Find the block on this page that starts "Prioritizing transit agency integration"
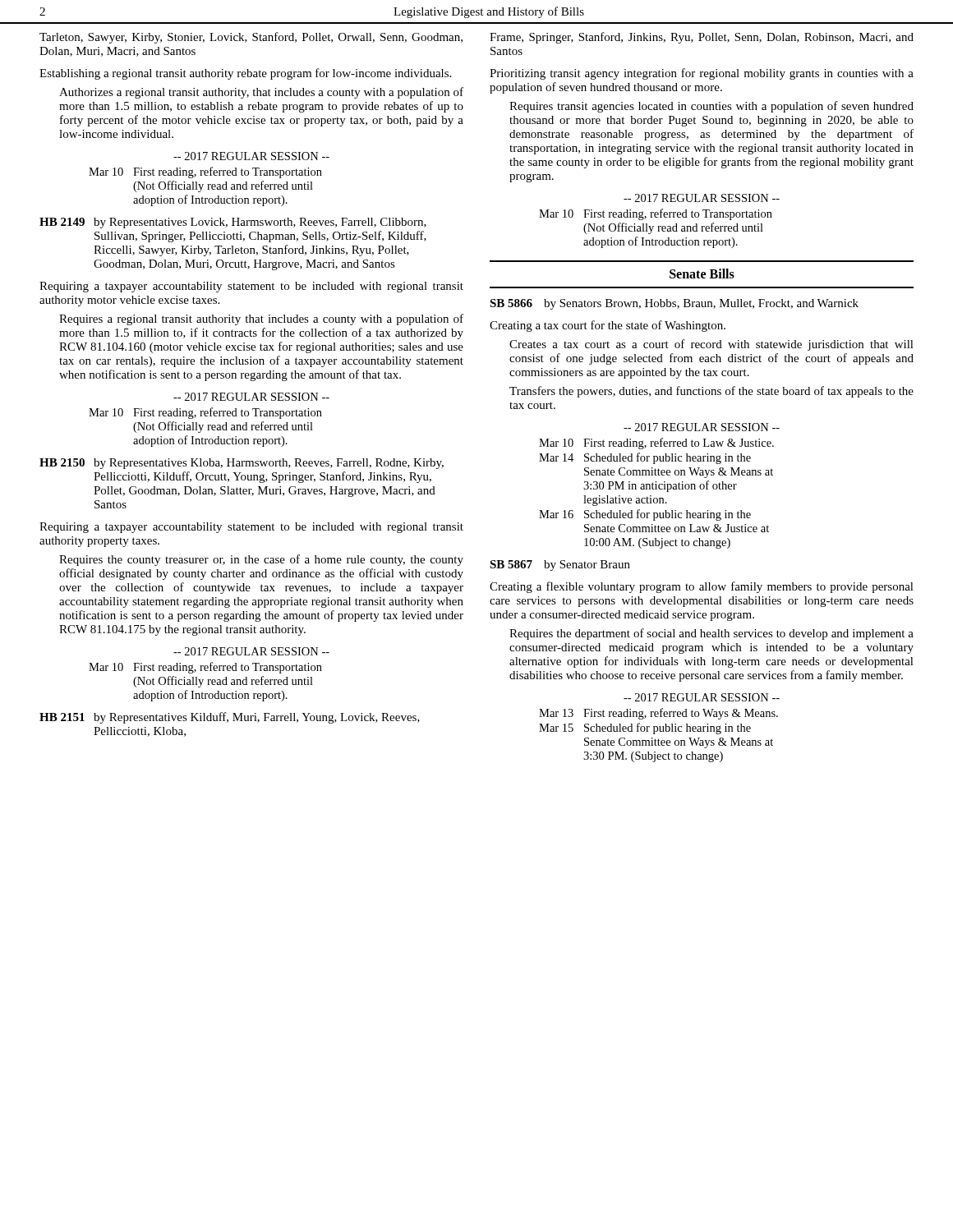The width and height of the screenshot is (953, 1232). click(702, 125)
